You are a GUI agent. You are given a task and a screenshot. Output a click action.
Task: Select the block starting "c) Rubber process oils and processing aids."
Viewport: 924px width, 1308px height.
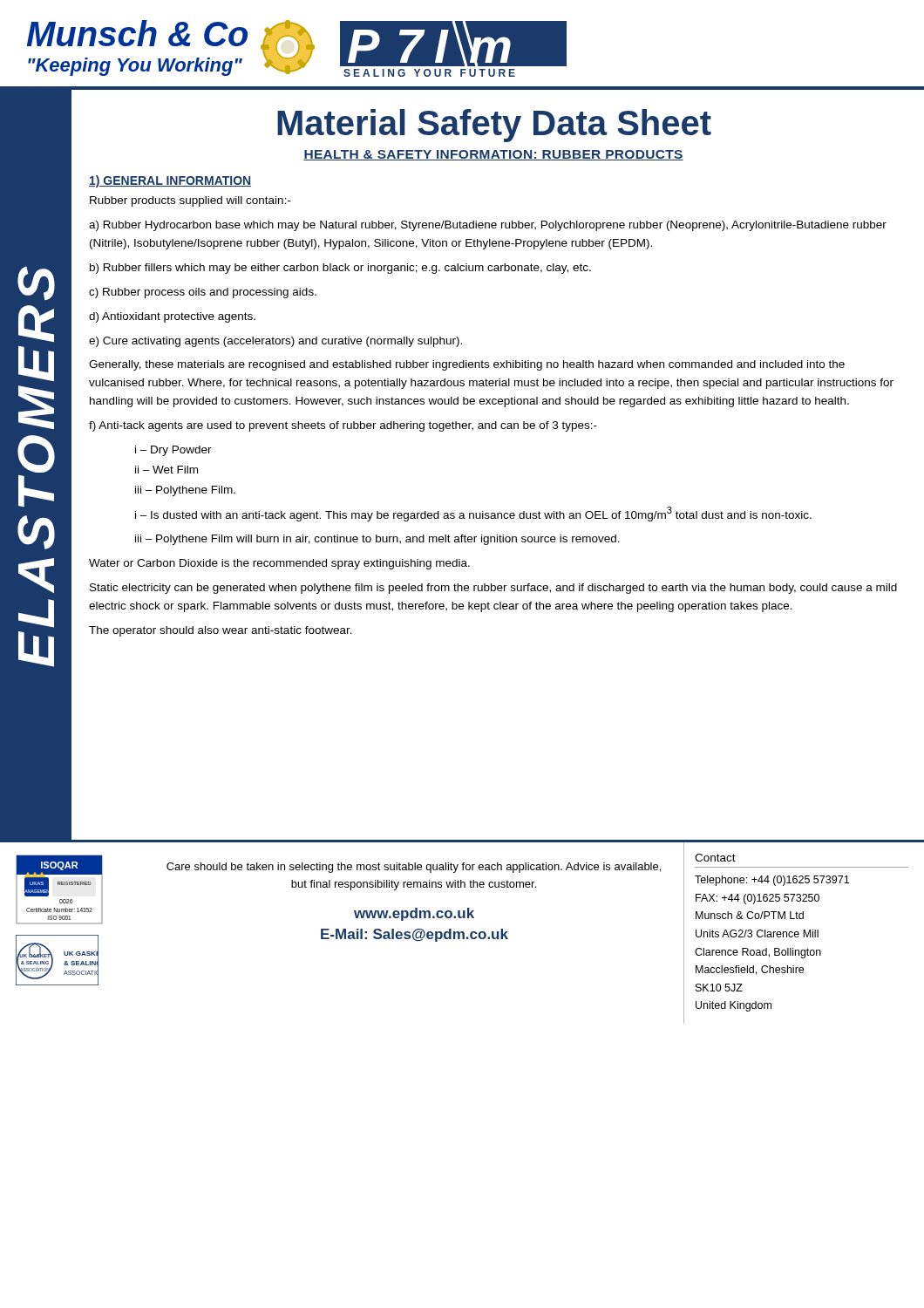tap(203, 291)
